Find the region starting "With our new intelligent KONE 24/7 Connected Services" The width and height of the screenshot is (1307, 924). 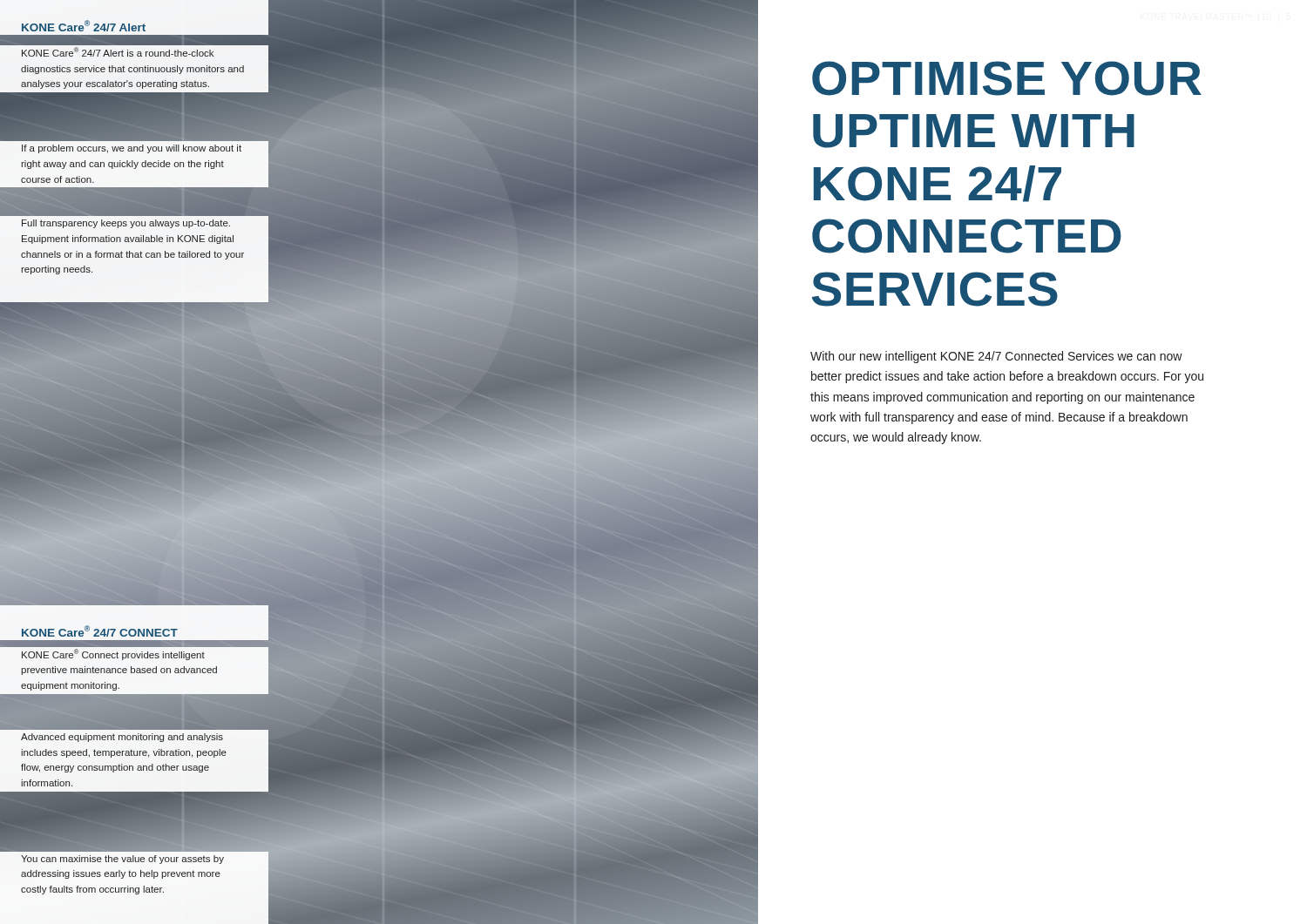tap(1007, 397)
